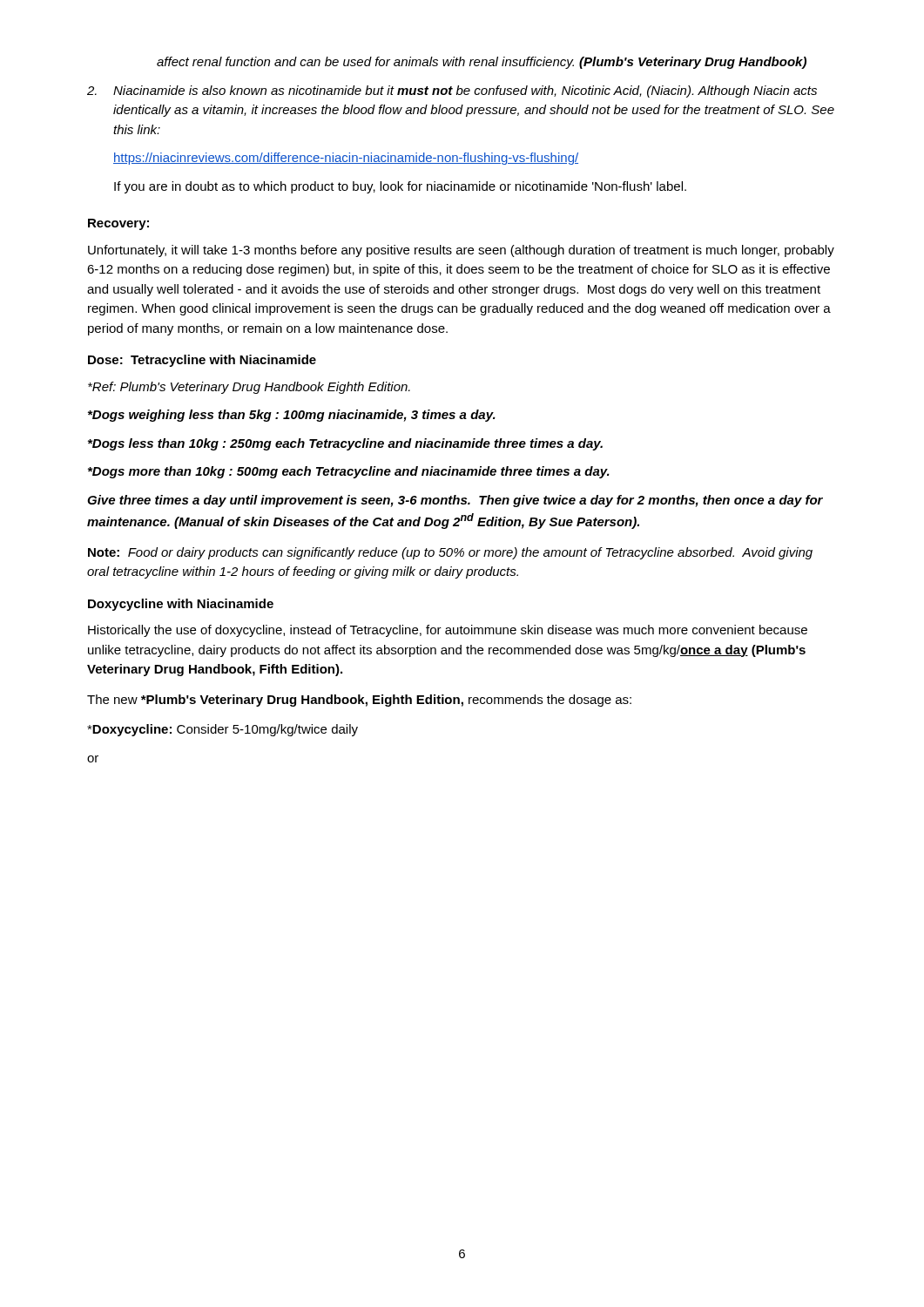Screen dimensions: 1307x924
Task: Where is the passage that starts "Dogs less than 10kg : 250mg each"?
Action: 345,443
